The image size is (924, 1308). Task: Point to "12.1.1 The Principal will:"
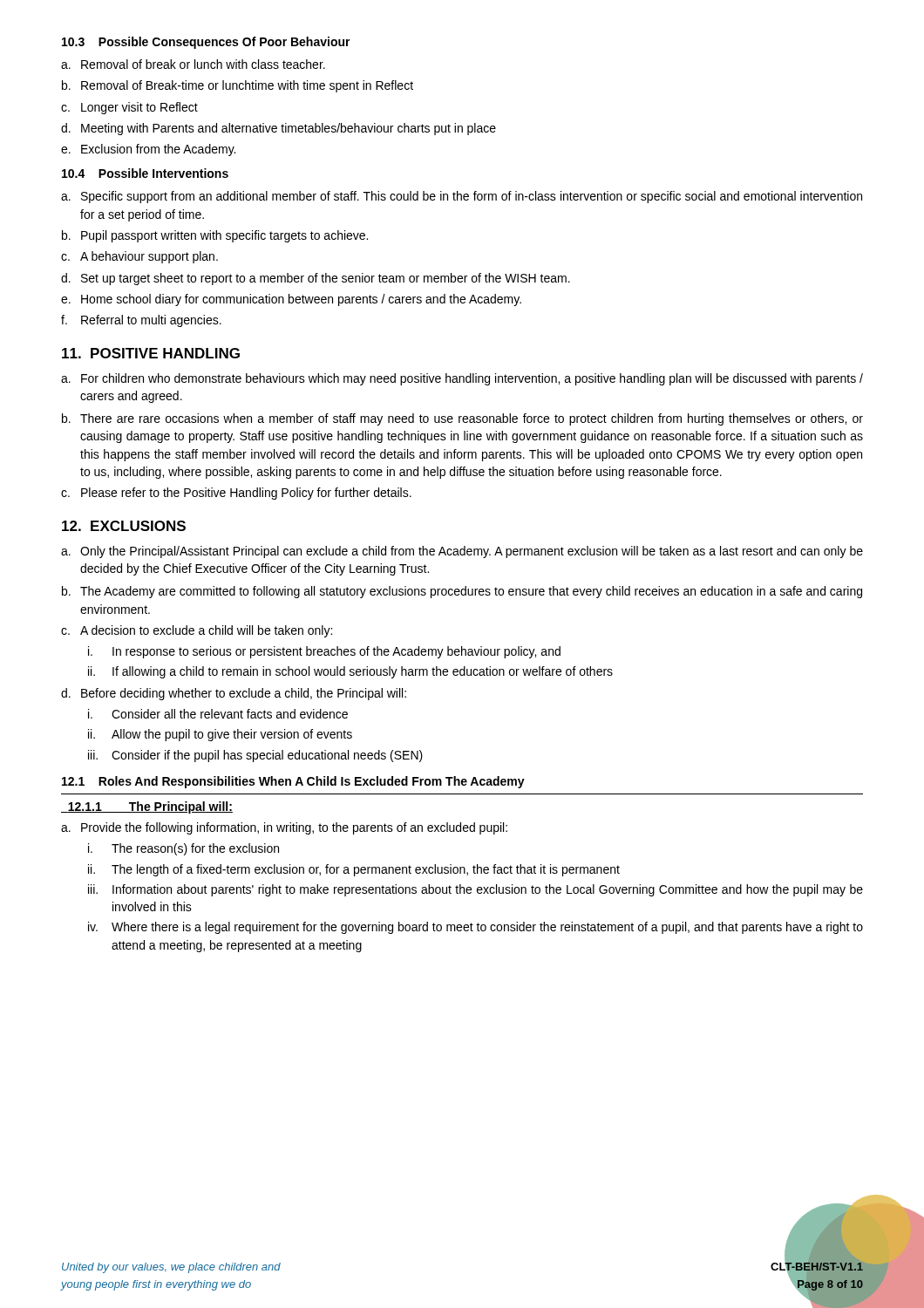147,807
